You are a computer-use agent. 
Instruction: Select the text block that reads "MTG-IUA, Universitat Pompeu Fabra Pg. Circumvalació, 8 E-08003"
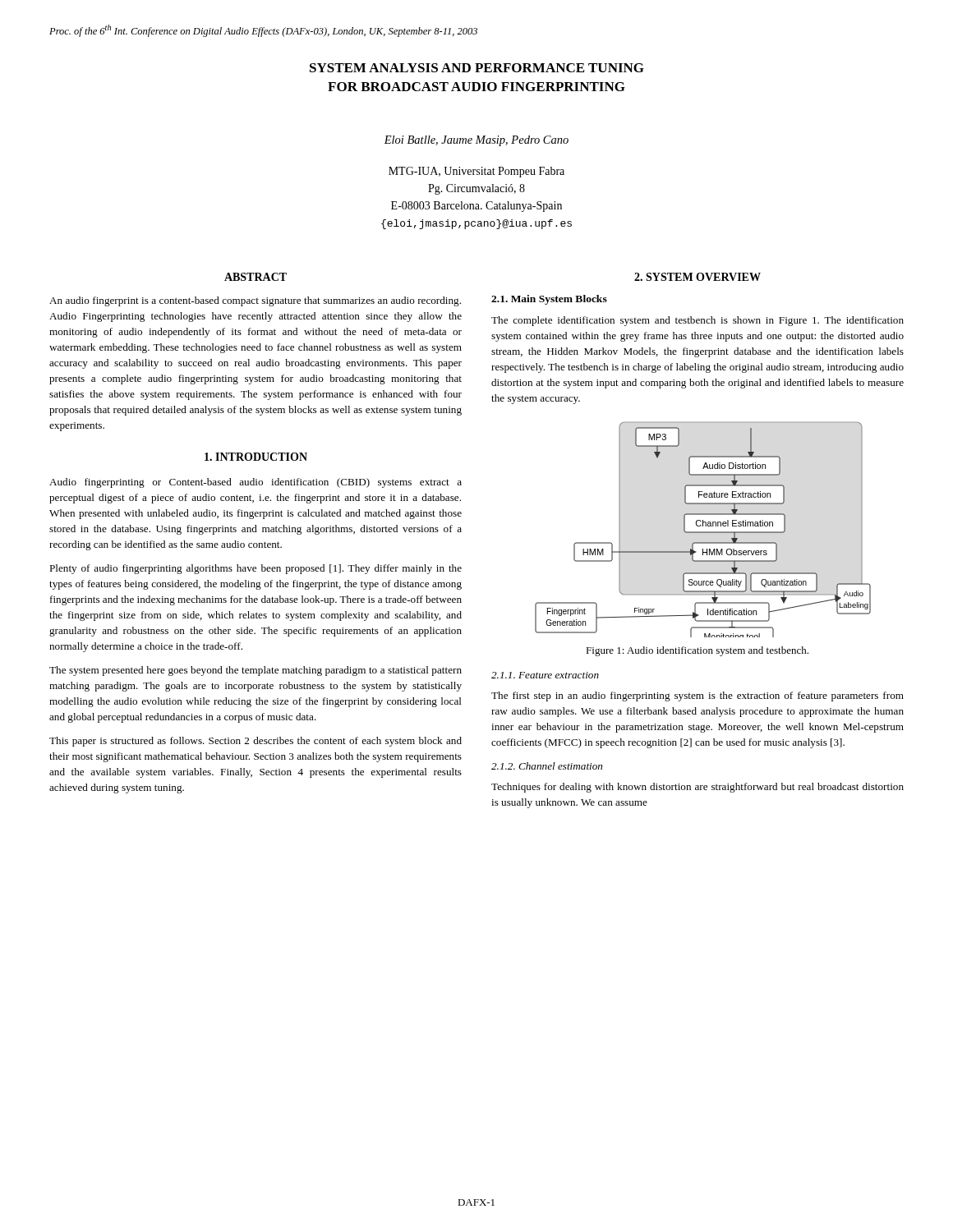[x=476, y=198]
